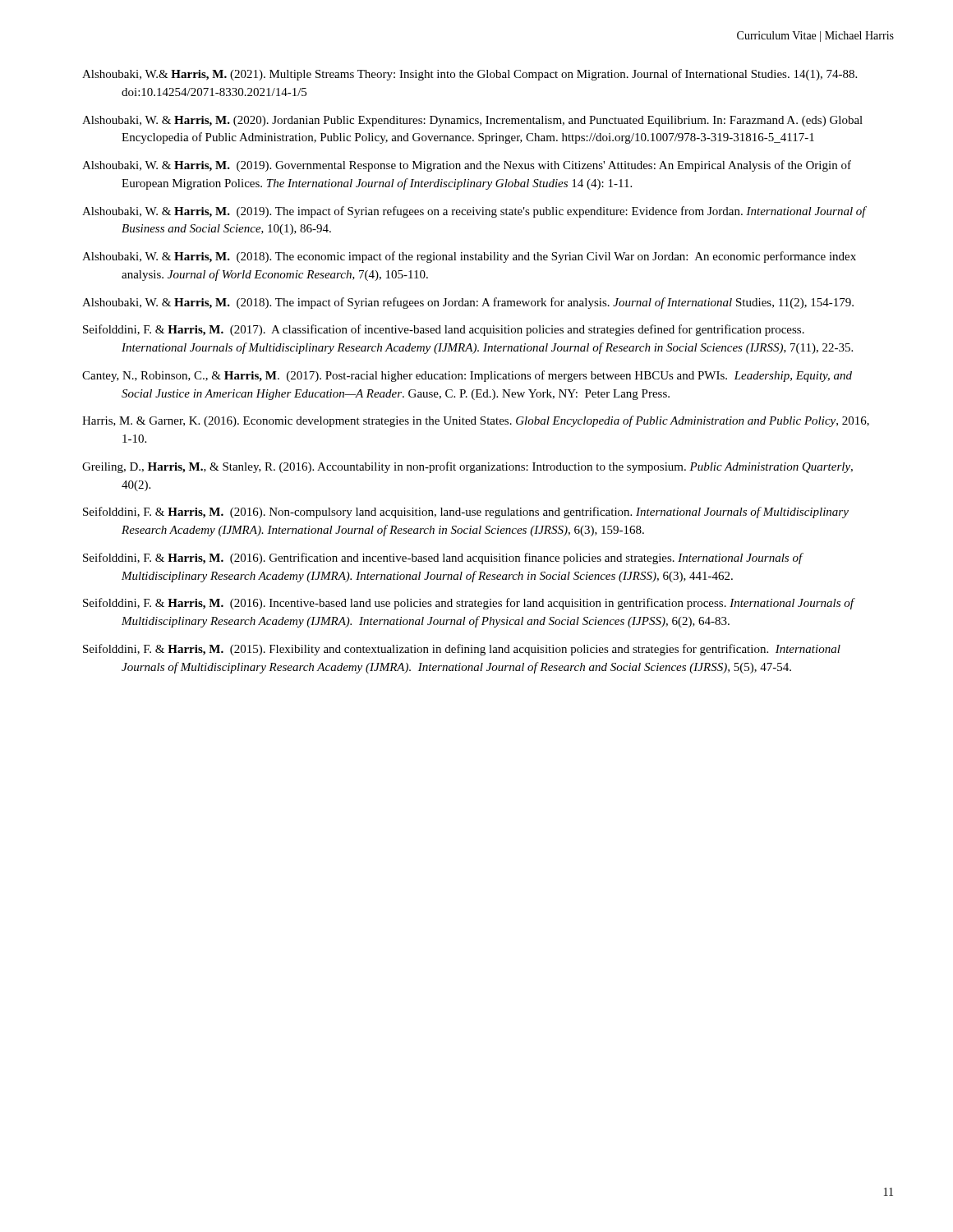
Task: Find the list item containing "Alshoubaki, W. & Harris, M. (2020)."
Action: (x=472, y=128)
